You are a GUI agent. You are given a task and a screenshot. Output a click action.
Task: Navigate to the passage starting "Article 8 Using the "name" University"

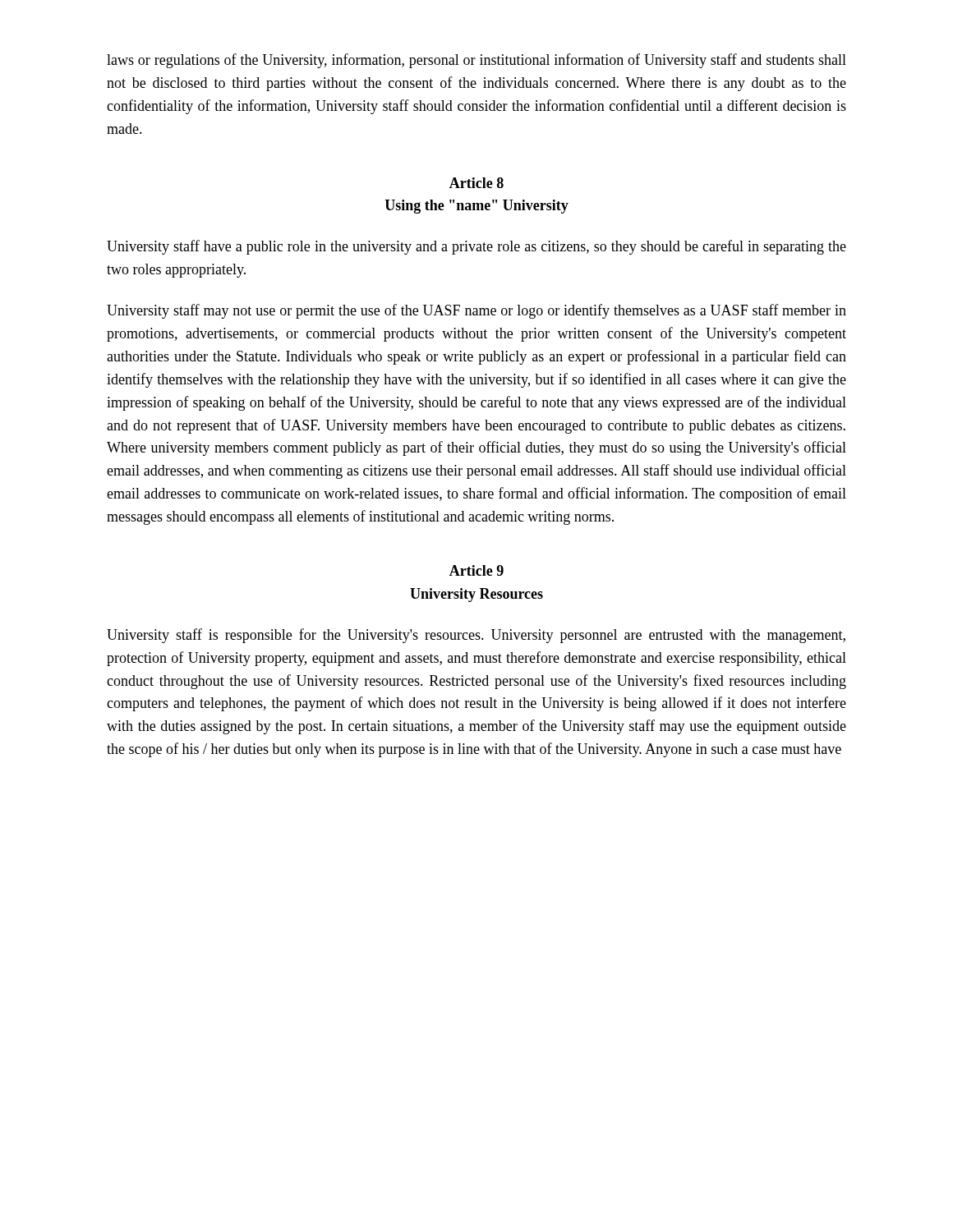click(476, 195)
